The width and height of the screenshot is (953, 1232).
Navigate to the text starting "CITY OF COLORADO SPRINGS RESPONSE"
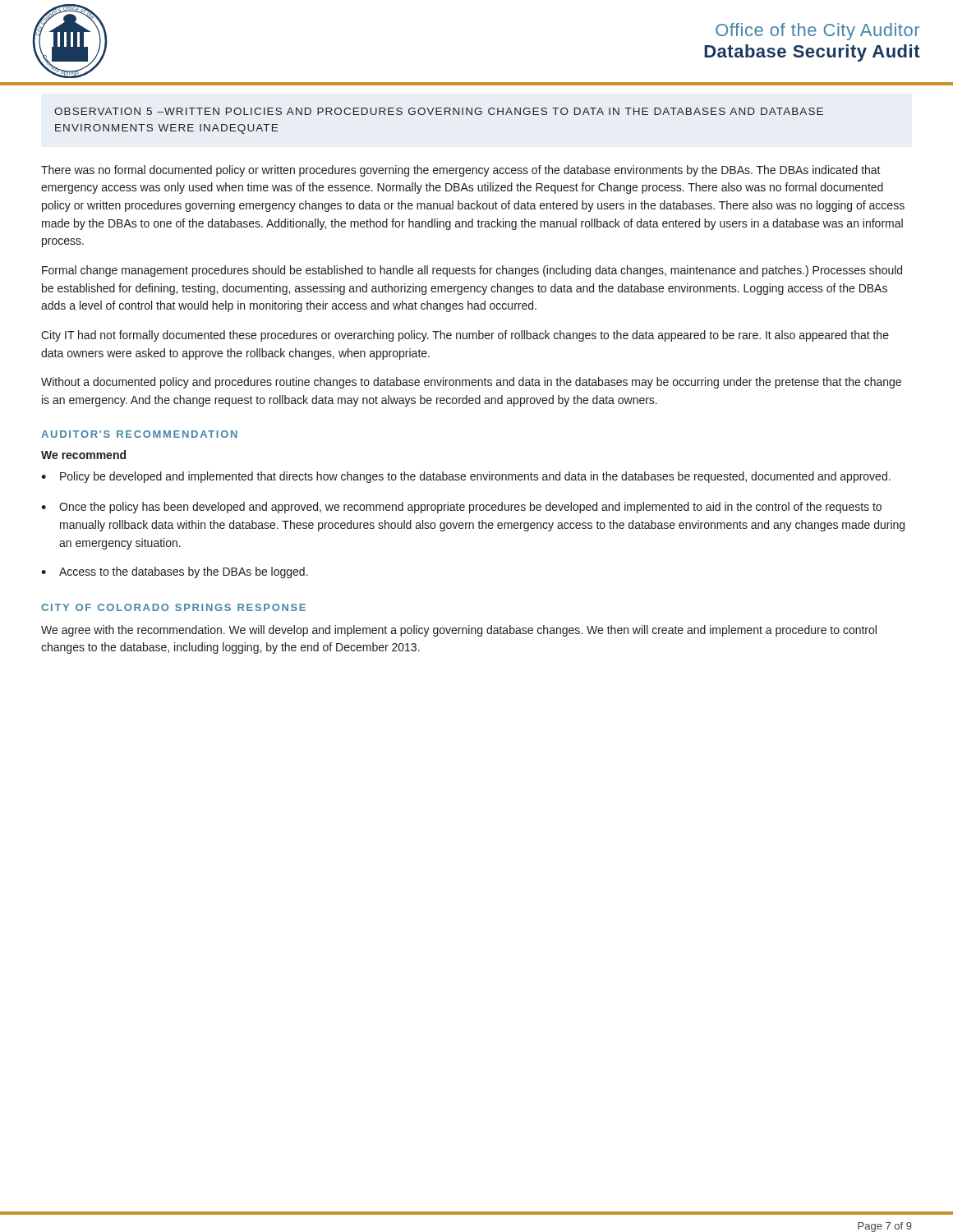tap(174, 607)
